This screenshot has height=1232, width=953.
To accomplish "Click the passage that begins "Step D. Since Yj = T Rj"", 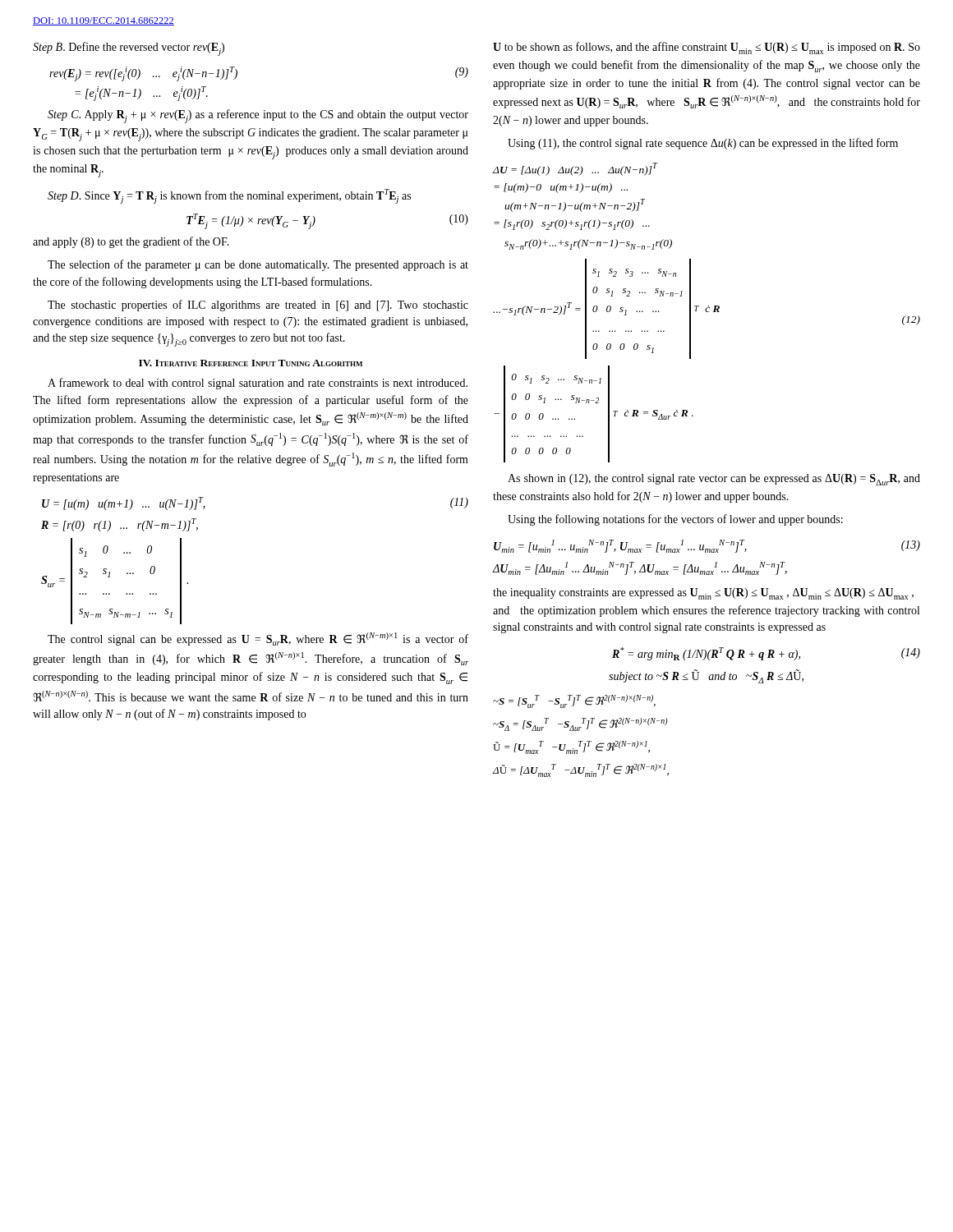I will [x=251, y=196].
